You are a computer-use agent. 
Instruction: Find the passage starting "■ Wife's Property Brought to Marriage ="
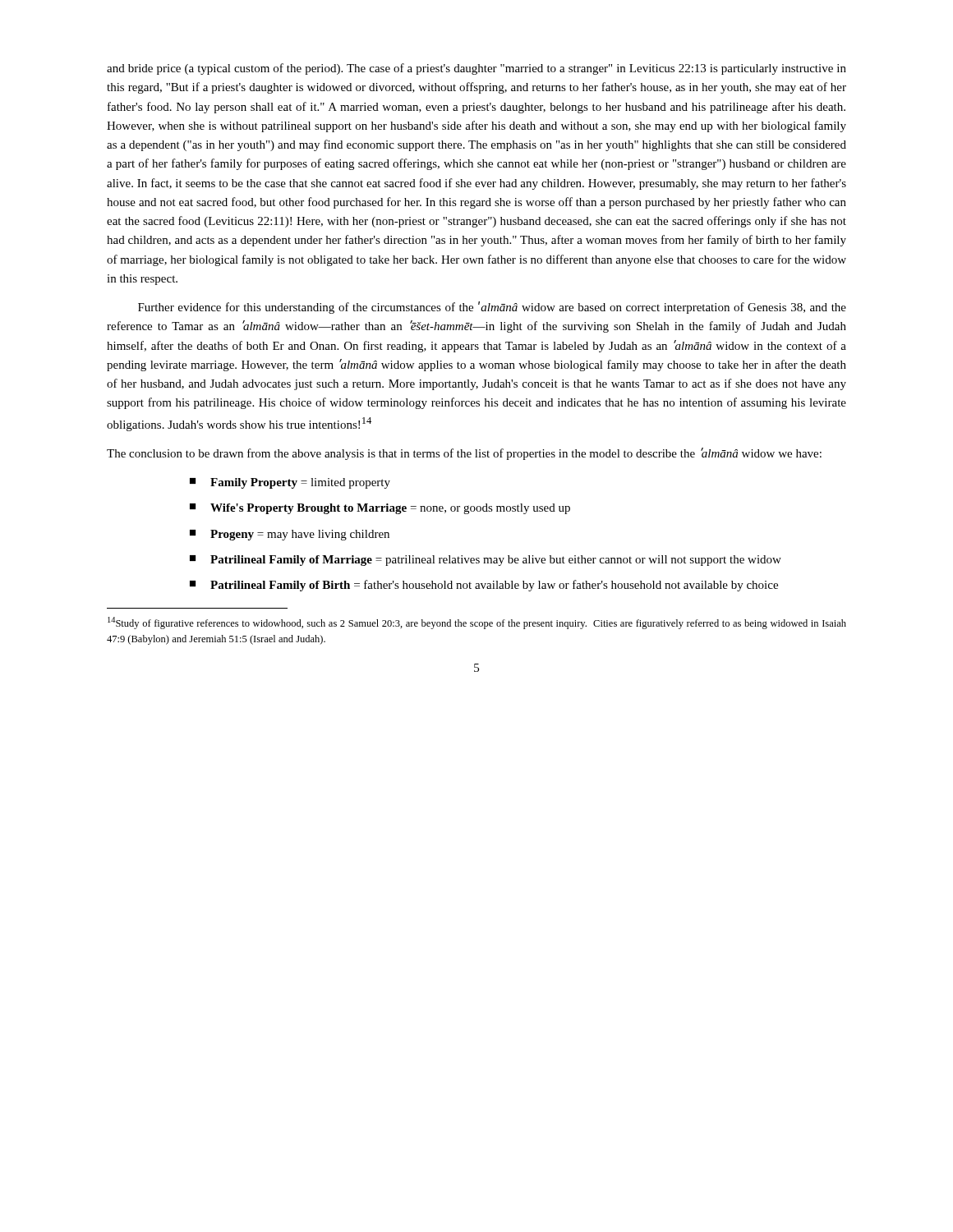[x=518, y=508]
